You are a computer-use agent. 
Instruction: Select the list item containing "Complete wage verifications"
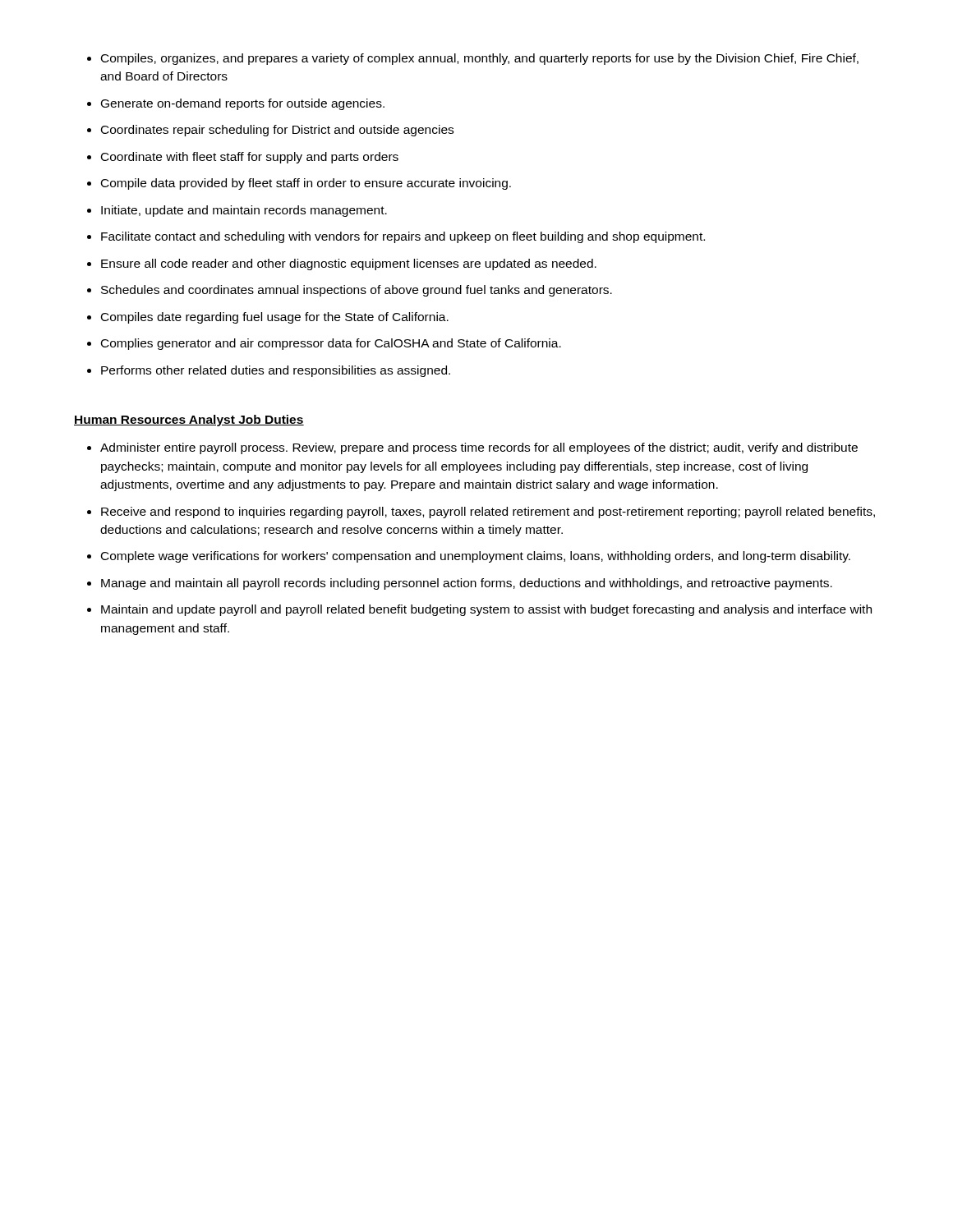[490, 557]
